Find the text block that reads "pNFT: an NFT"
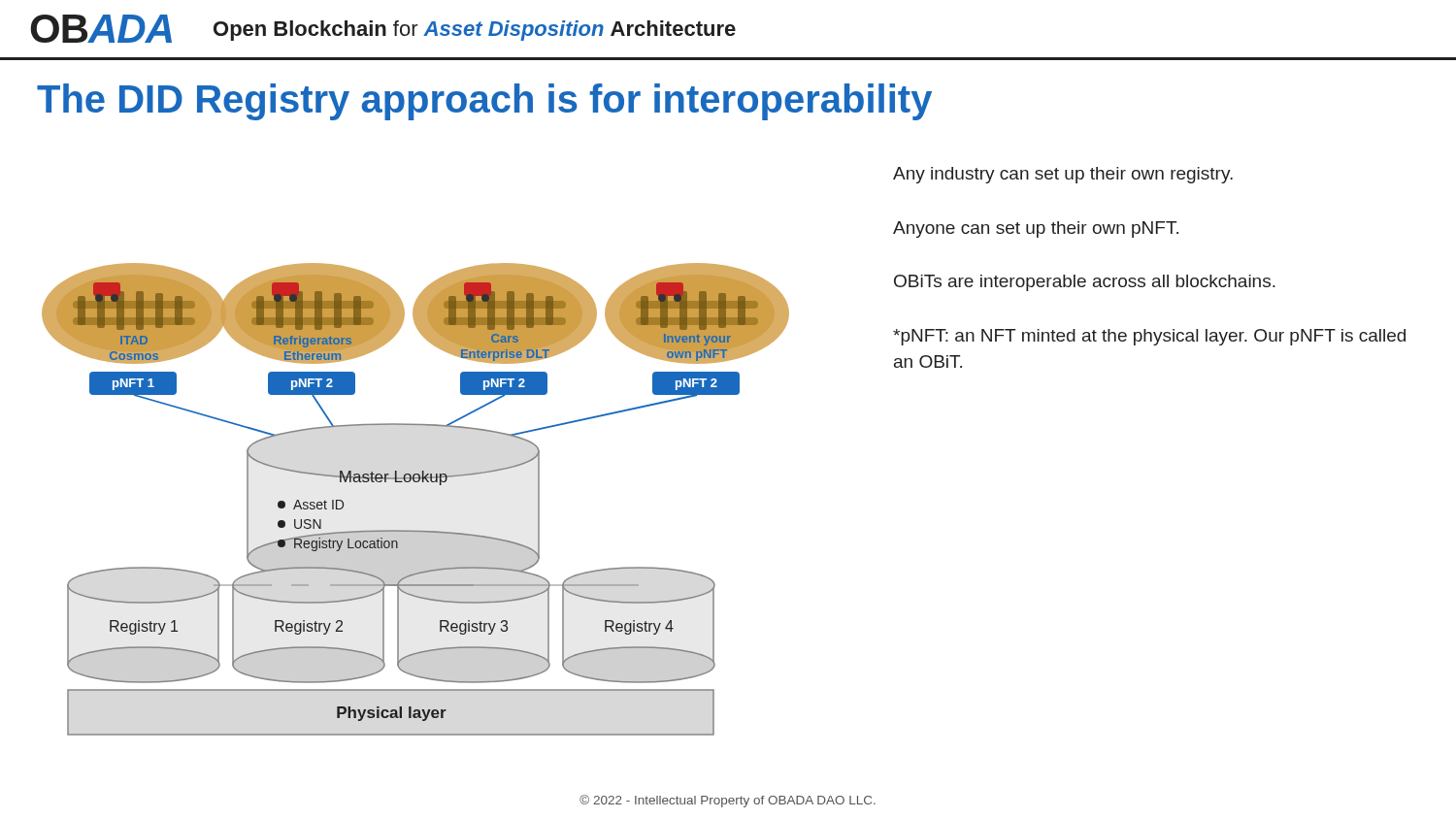Viewport: 1456px width, 819px height. pyautogui.click(x=1155, y=349)
